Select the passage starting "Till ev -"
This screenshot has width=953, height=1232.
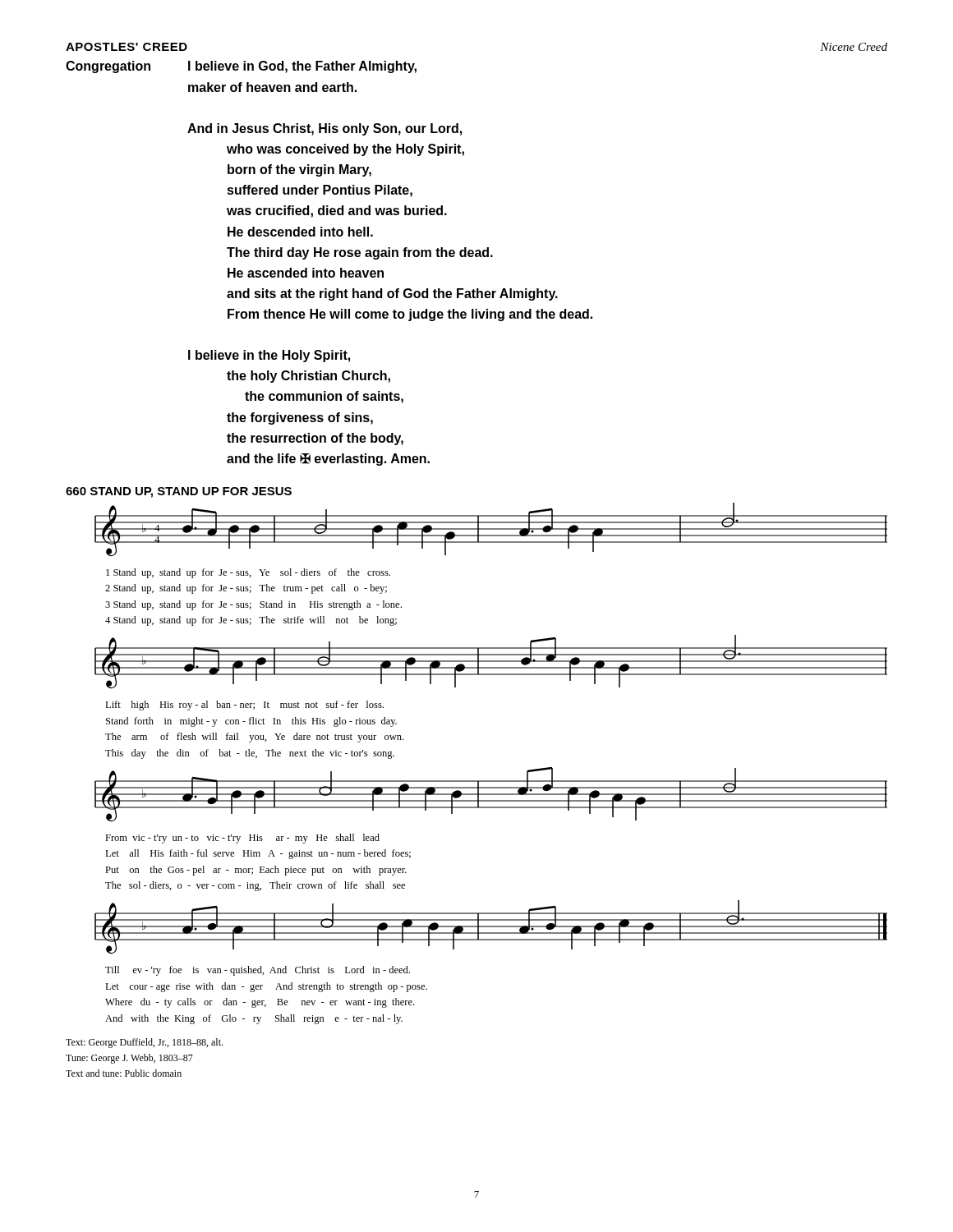click(258, 971)
